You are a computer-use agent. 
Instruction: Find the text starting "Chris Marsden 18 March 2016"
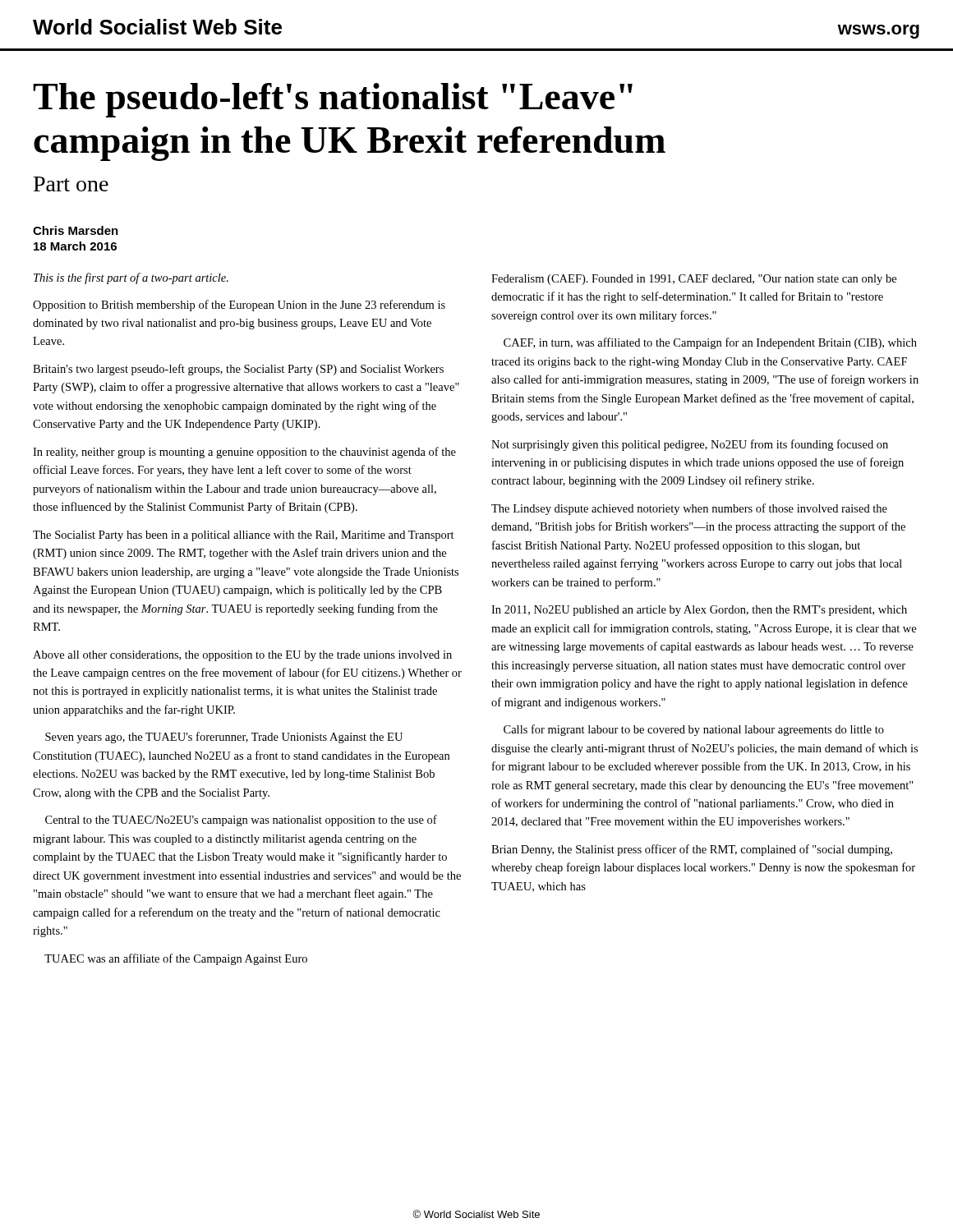pyautogui.click(x=76, y=230)
